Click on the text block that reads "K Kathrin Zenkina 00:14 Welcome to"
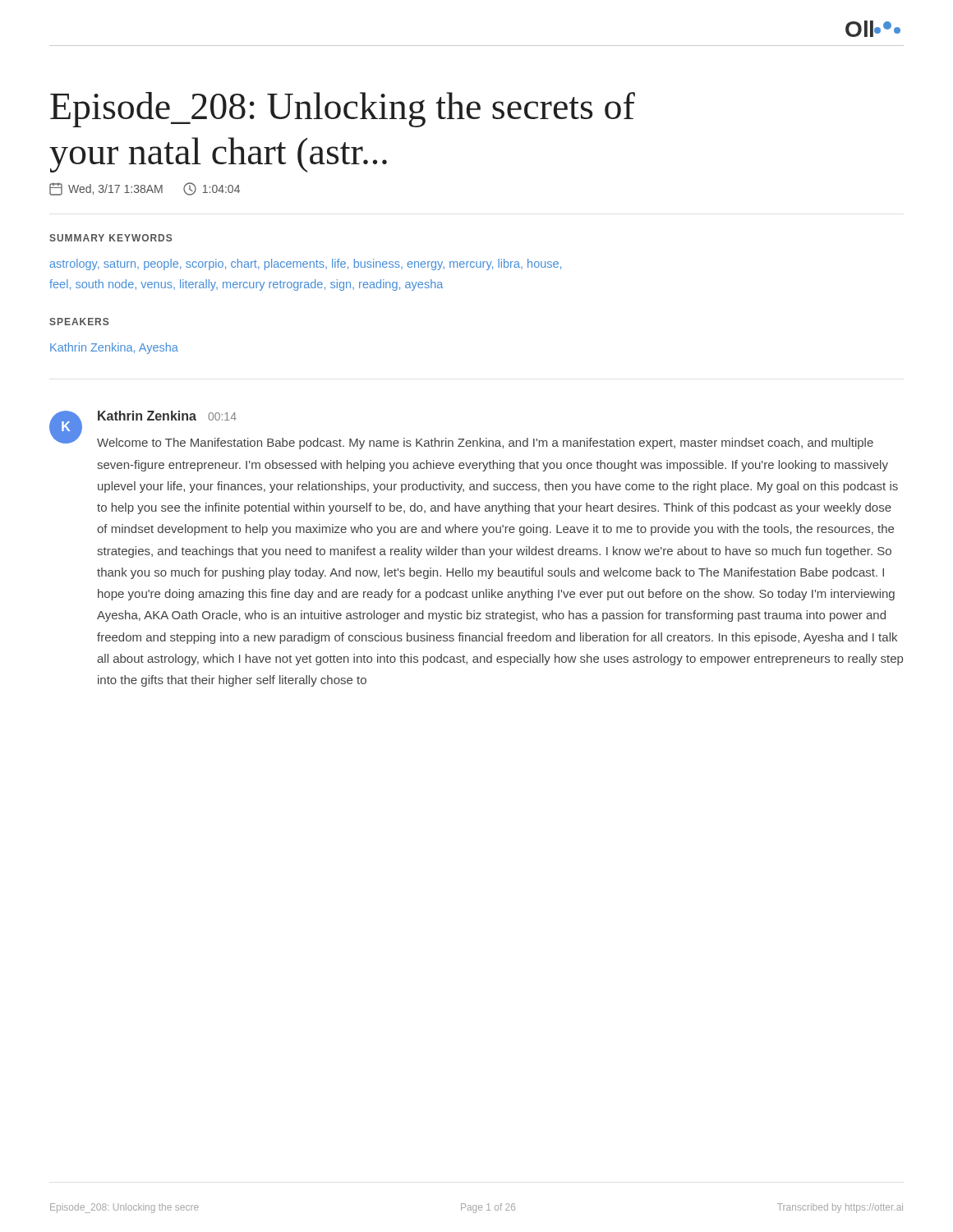Image resolution: width=953 pixels, height=1232 pixels. pos(476,550)
